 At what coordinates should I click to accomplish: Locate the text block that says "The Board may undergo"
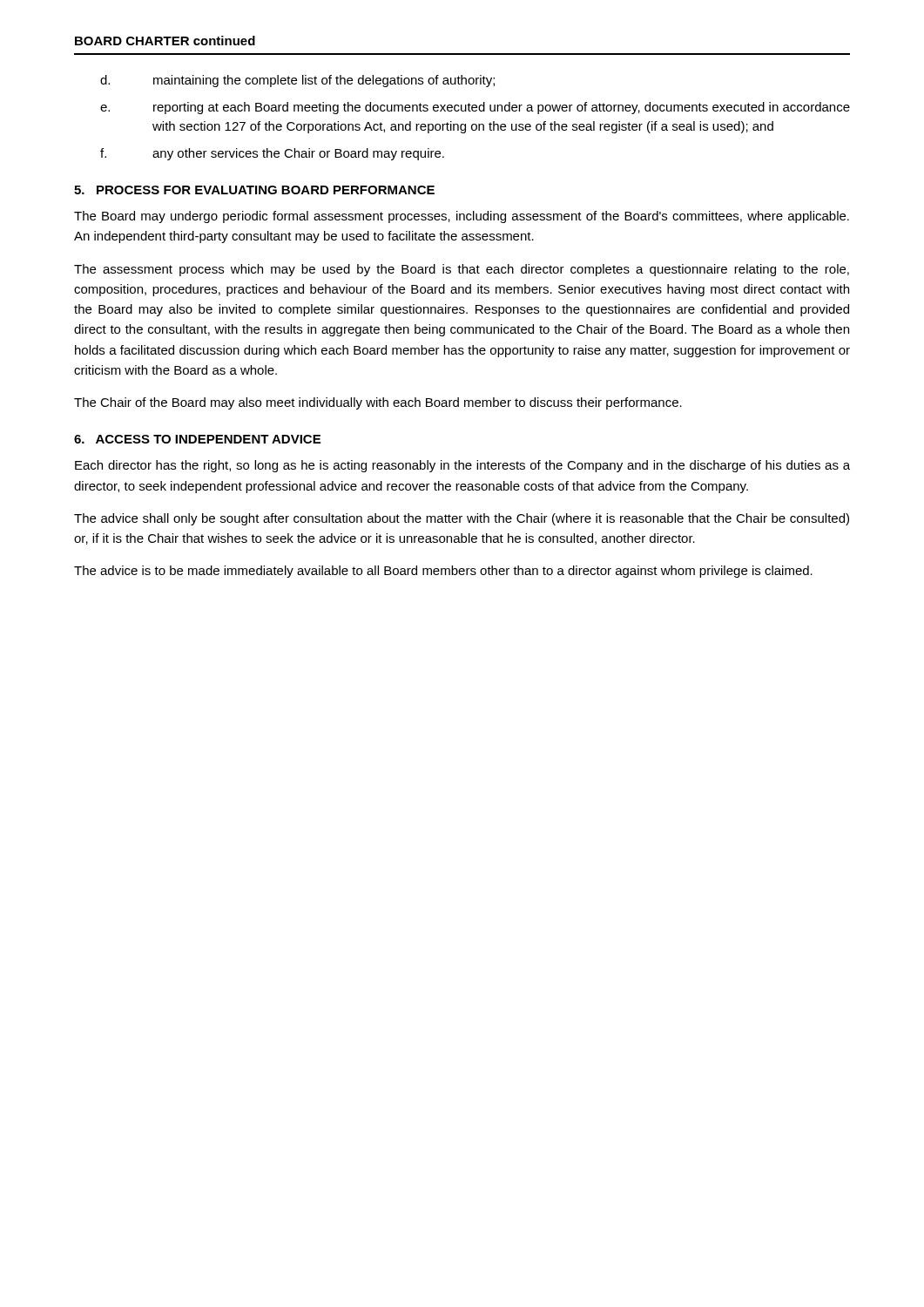point(462,226)
